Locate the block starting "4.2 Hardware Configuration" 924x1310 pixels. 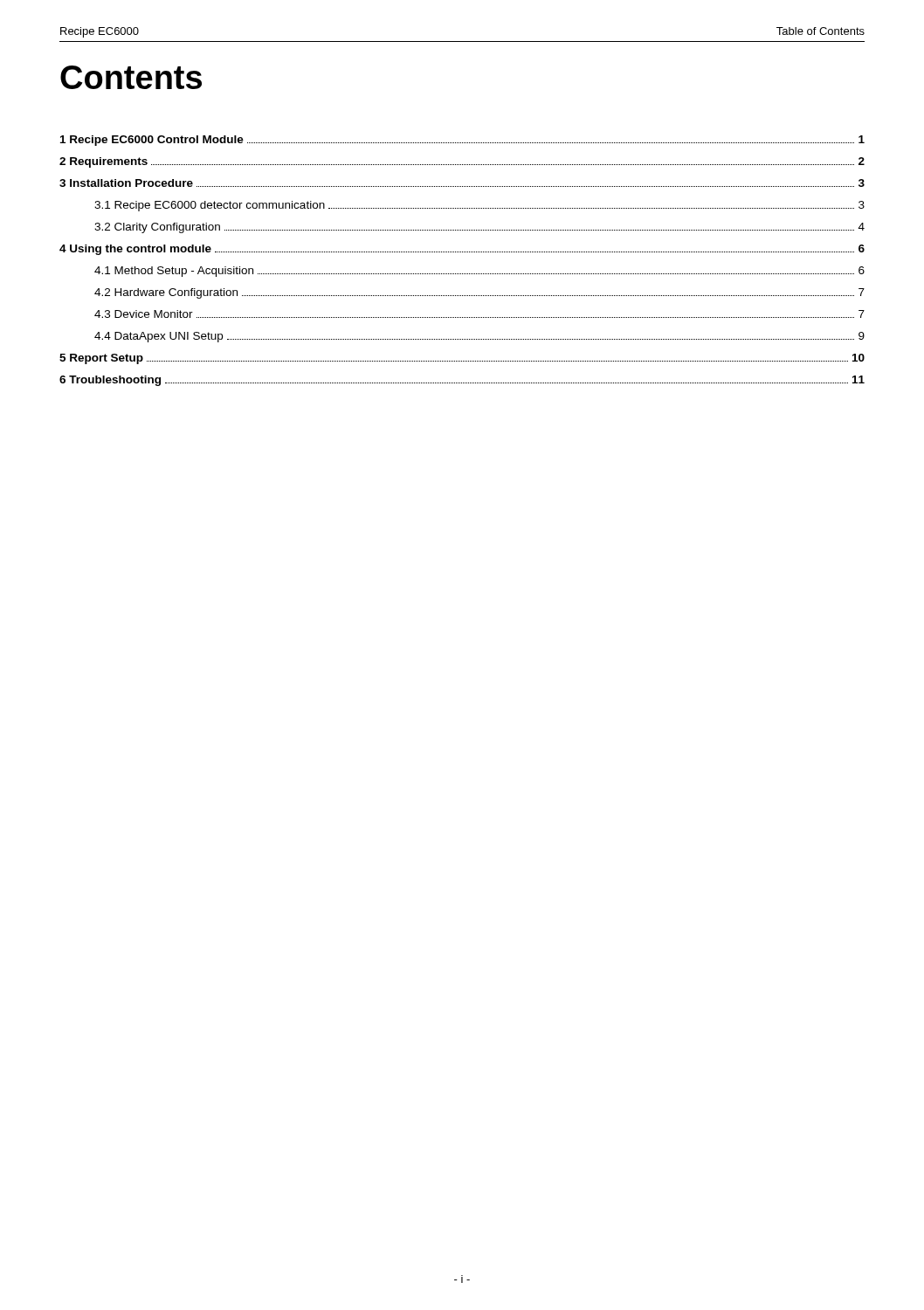point(479,293)
